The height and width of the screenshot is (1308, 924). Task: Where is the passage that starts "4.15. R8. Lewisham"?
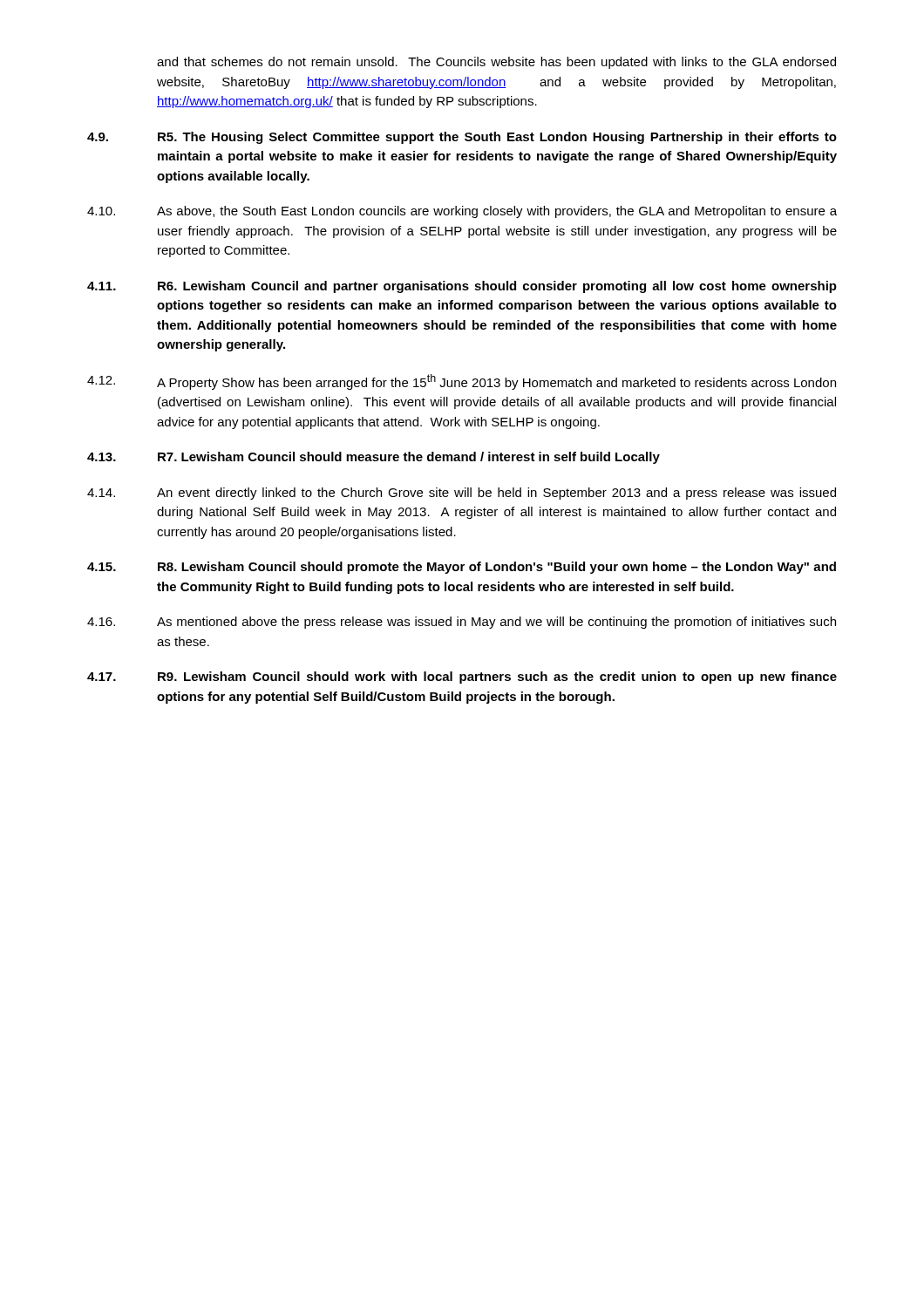click(462, 577)
